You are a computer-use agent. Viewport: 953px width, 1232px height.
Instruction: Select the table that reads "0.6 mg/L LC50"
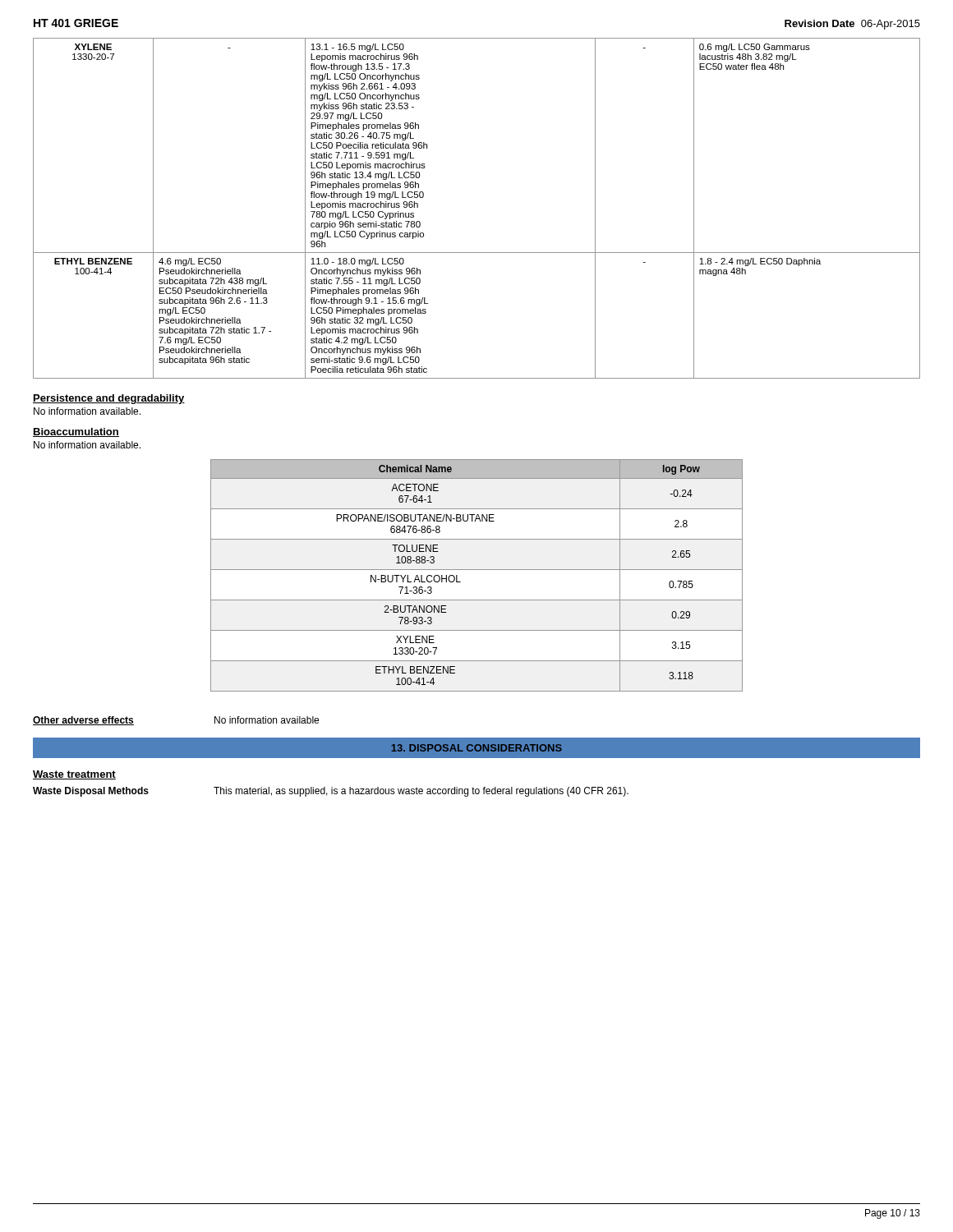tap(476, 208)
